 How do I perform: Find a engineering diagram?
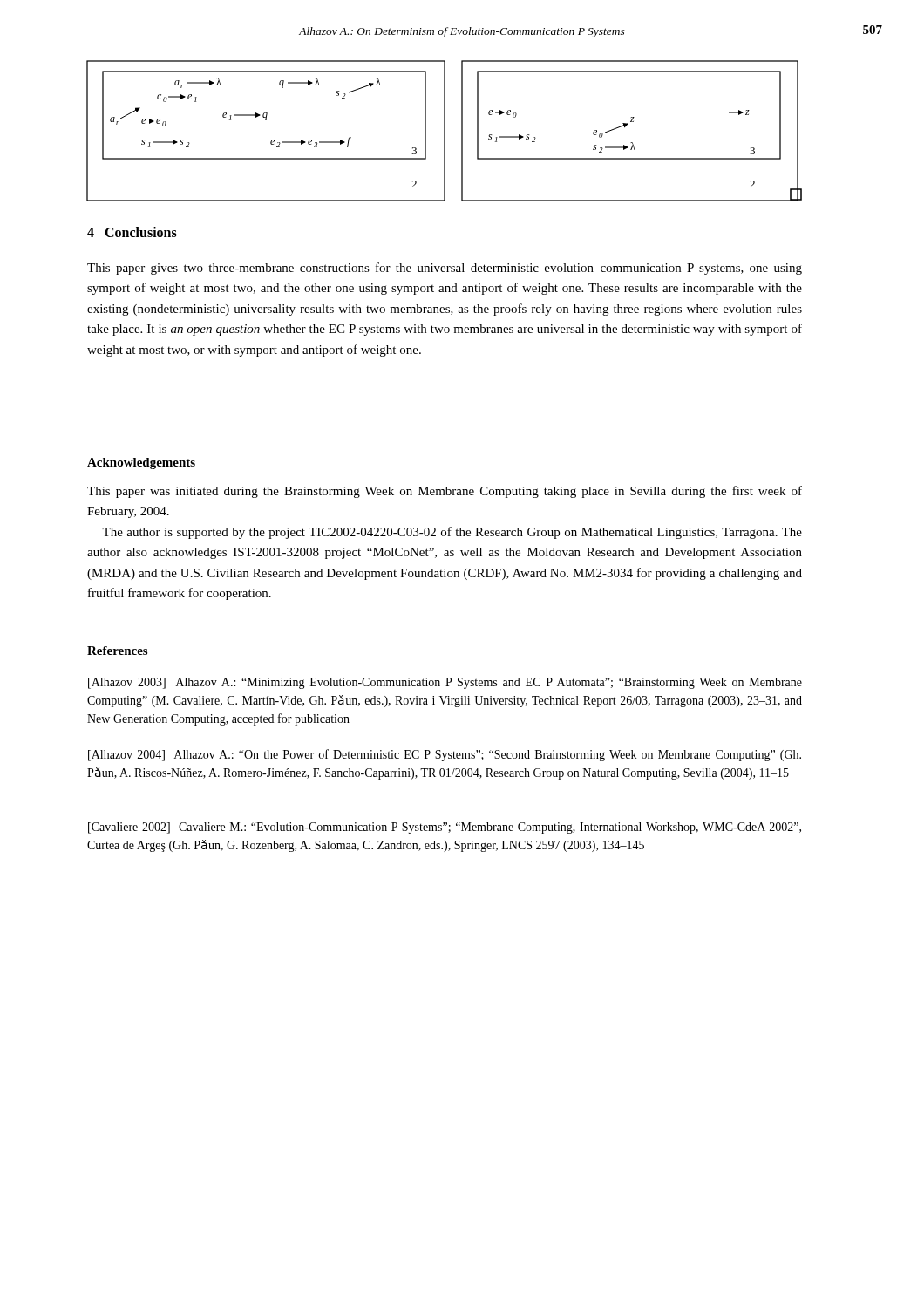(x=445, y=129)
